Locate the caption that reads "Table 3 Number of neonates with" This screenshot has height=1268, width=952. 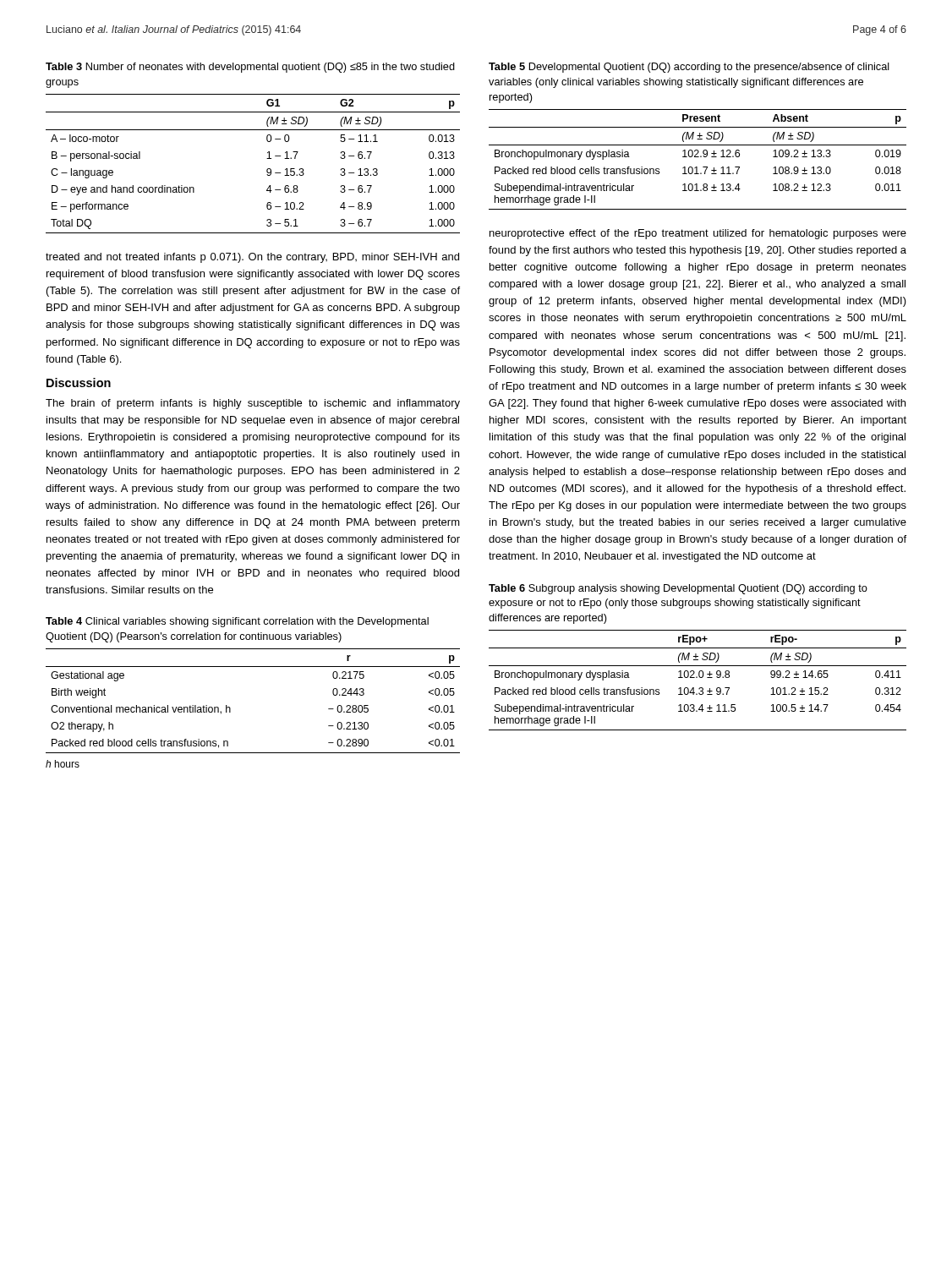click(250, 74)
